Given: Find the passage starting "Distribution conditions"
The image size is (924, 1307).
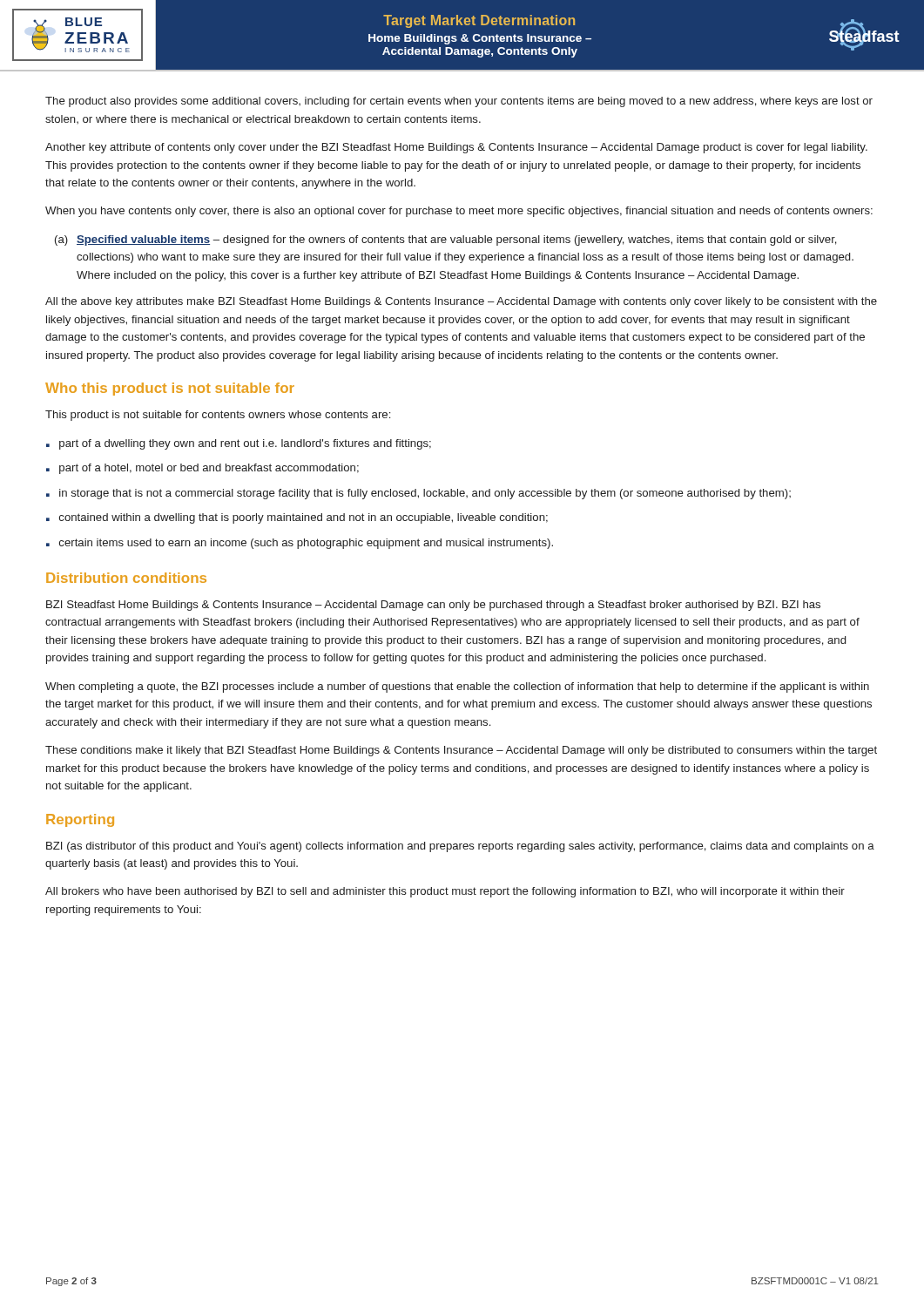Looking at the screenshot, I should [x=126, y=578].
